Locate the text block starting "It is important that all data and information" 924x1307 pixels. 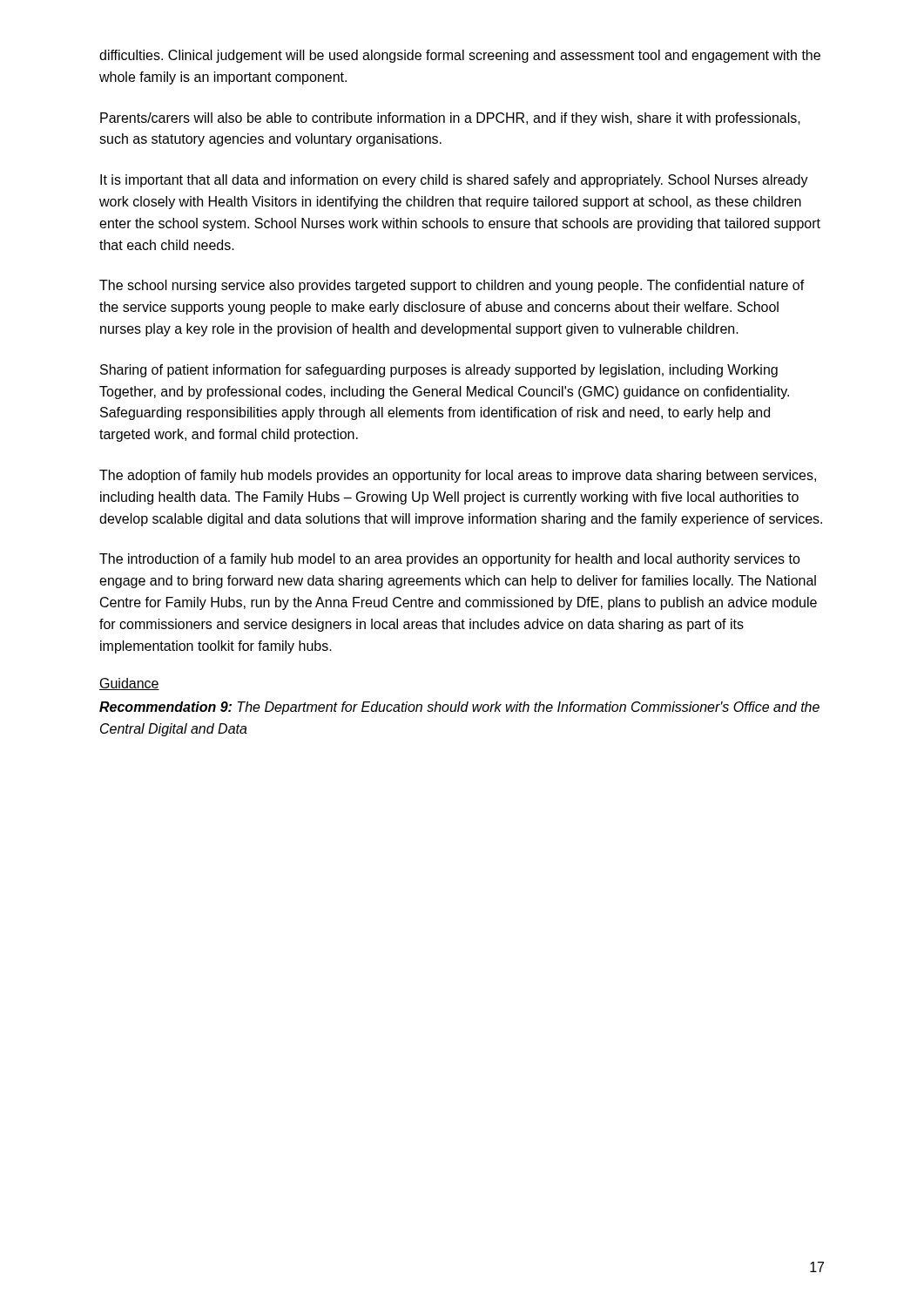coord(460,213)
